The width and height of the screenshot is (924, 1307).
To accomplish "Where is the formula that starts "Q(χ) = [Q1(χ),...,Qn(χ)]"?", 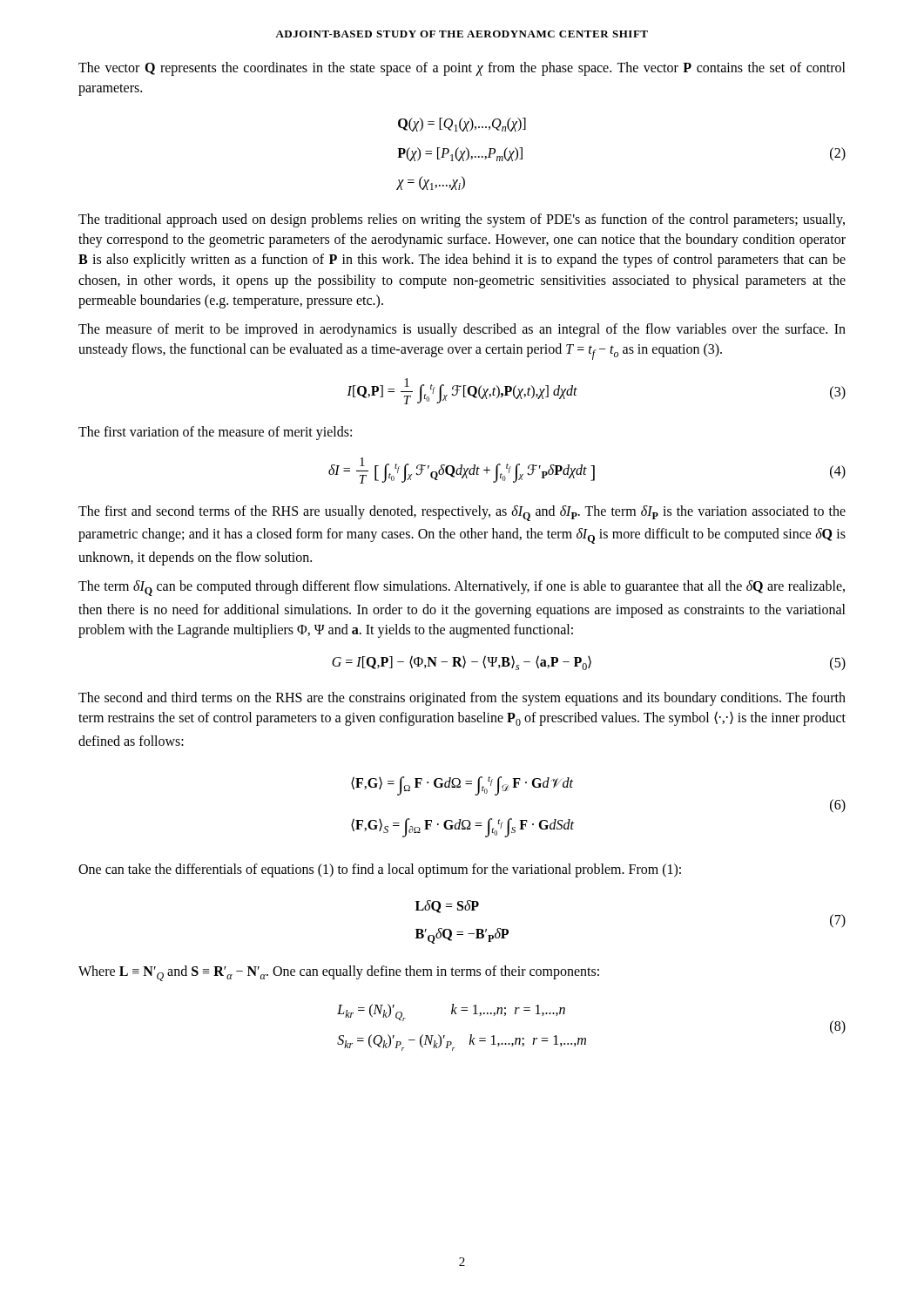I will pos(462,125).
